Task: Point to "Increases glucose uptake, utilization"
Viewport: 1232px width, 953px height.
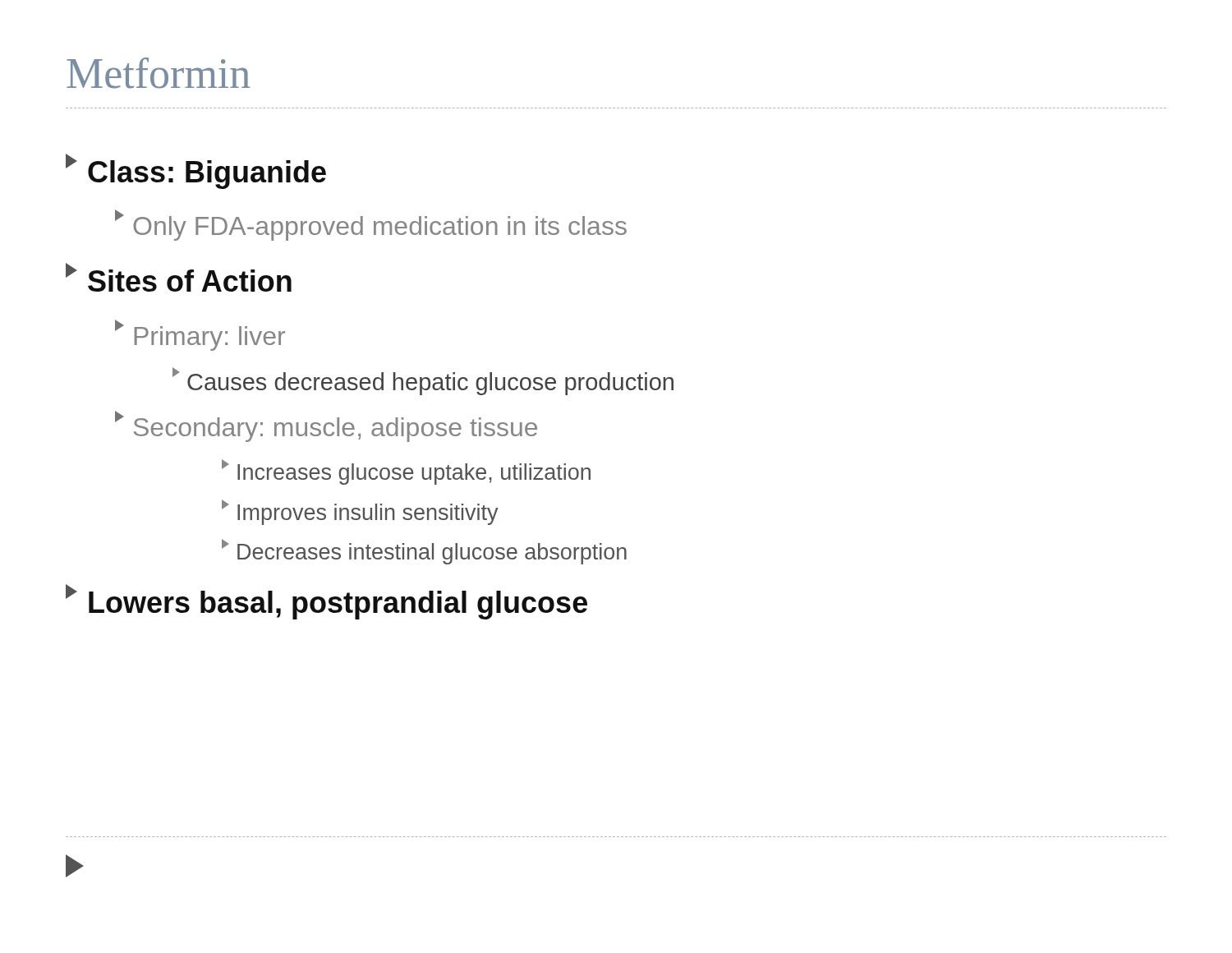Action: point(407,473)
